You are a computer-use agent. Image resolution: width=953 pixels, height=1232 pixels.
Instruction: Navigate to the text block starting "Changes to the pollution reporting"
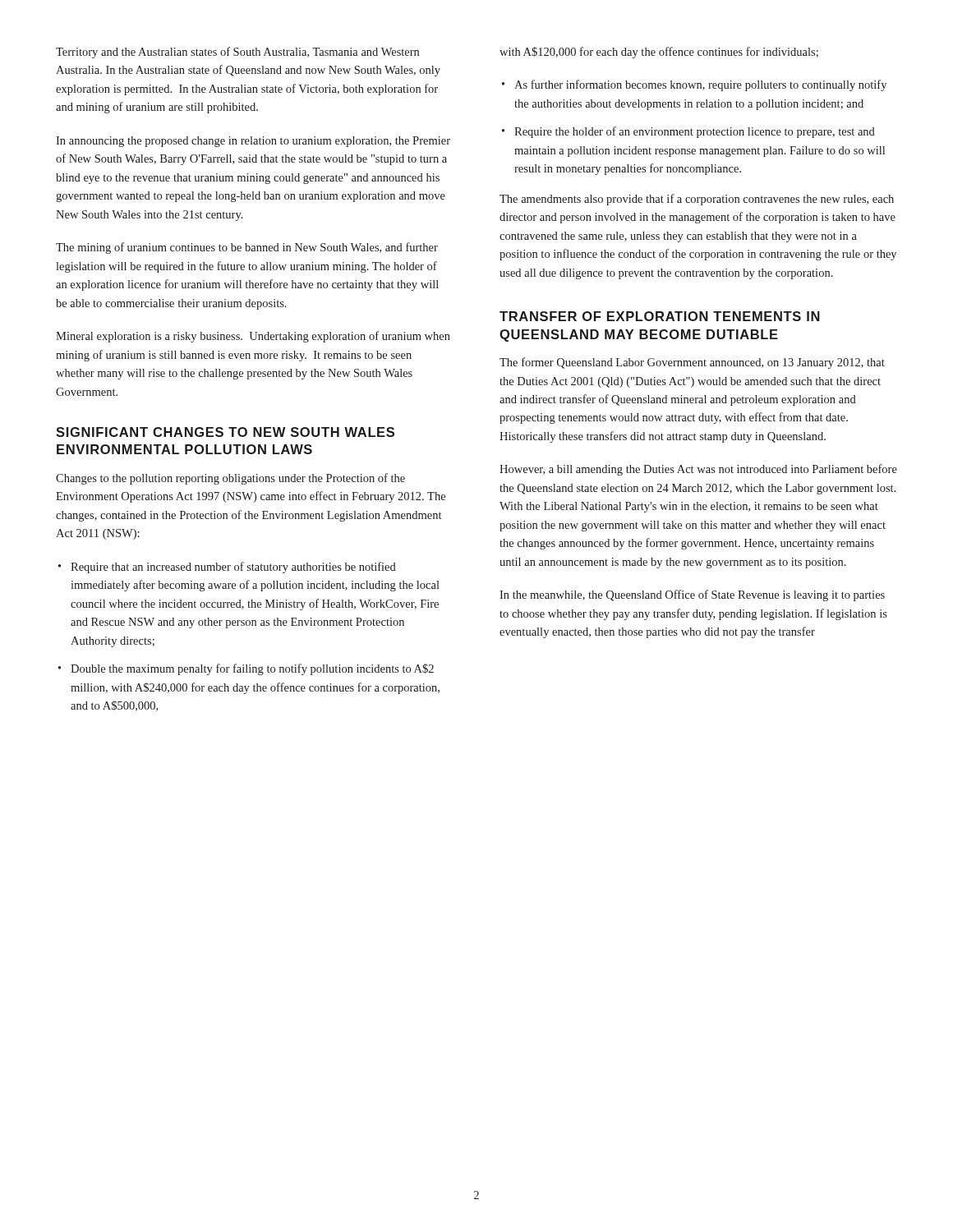pyautogui.click(x=253, y=506)
